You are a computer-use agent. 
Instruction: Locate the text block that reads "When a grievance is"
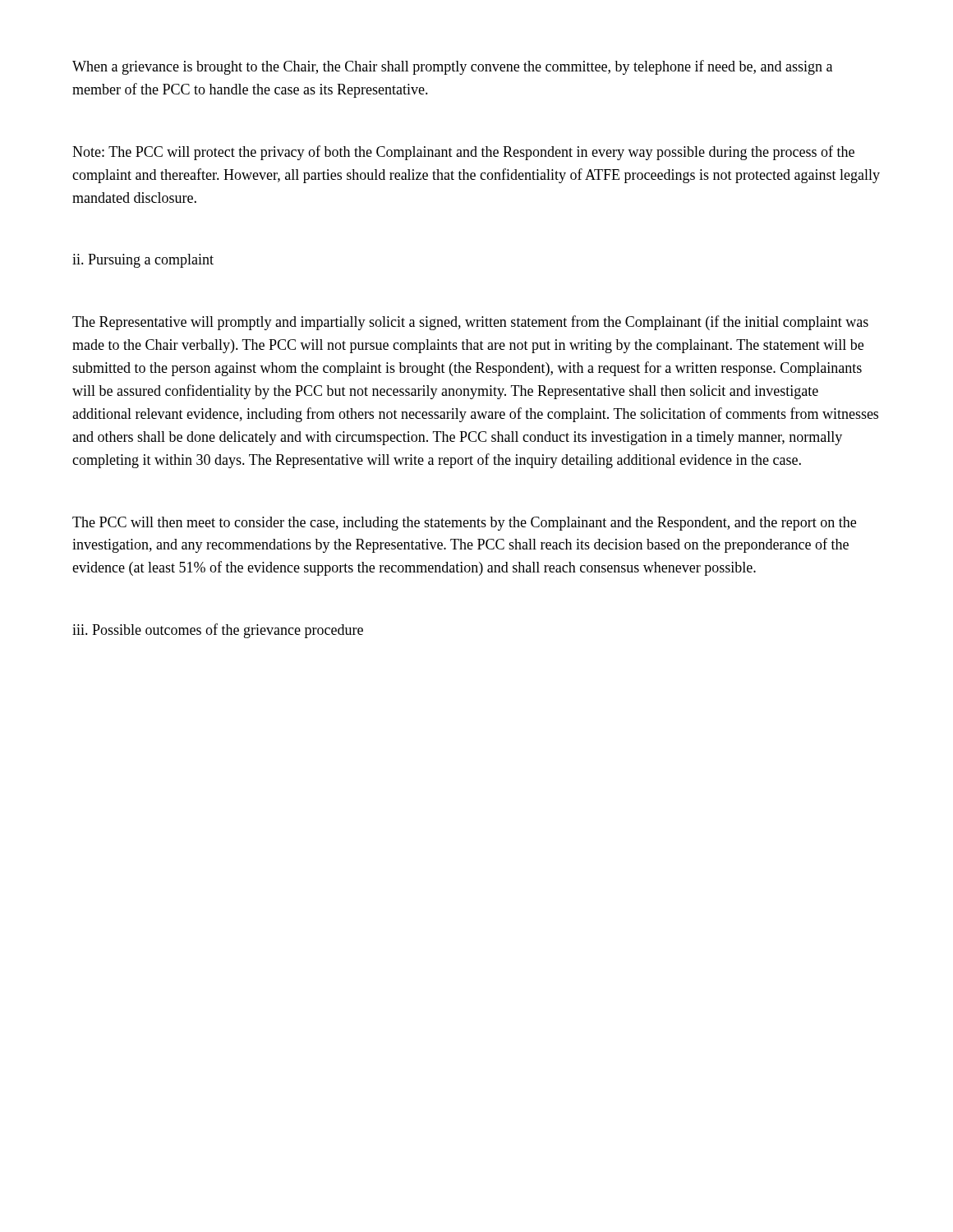pos(452,78)
